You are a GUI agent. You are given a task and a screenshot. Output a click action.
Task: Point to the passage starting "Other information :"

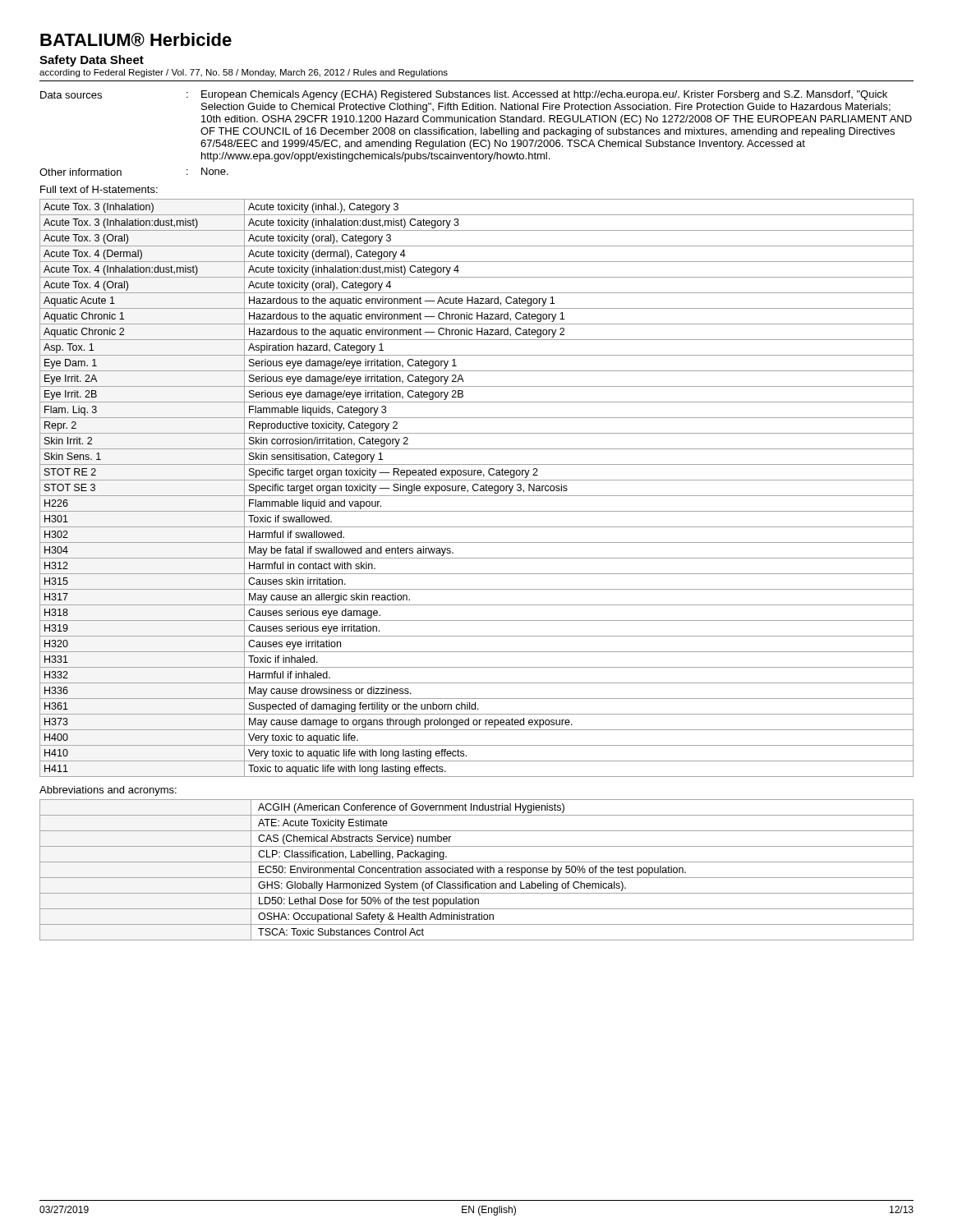(79, 171)
